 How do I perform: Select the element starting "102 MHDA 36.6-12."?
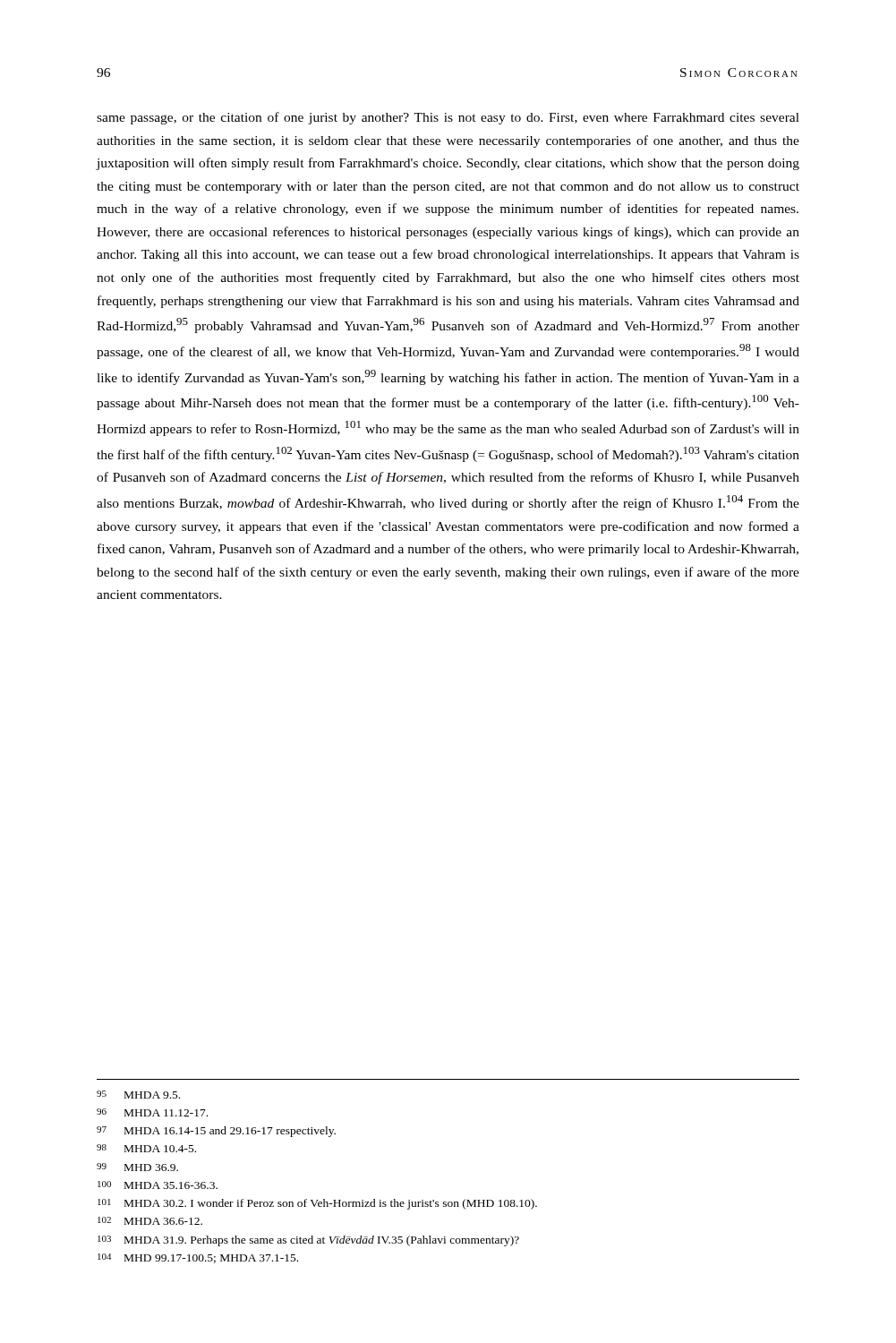[x=150, y=1221]
